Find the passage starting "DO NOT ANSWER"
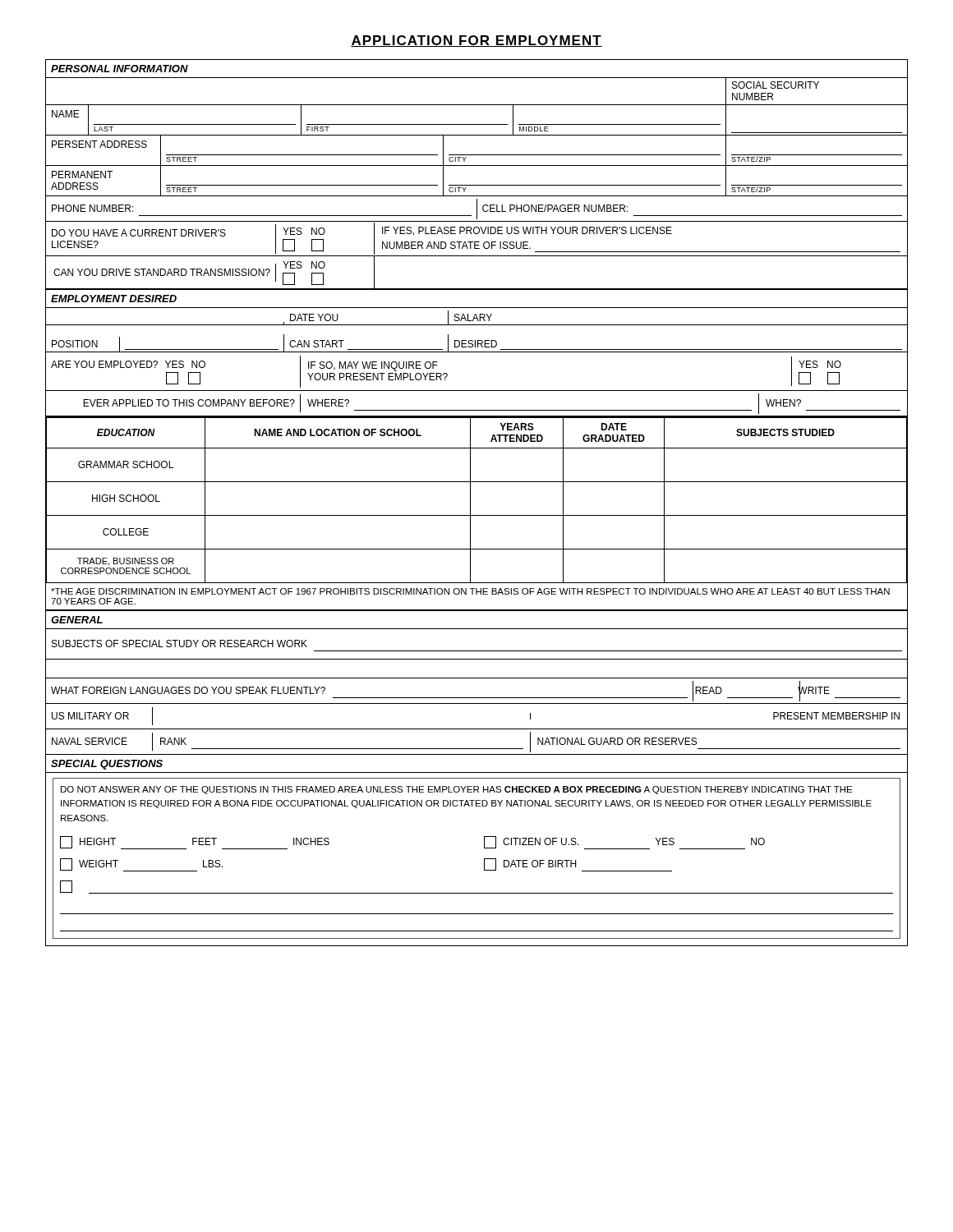Screen dimensions: 1232x953 point(466,804)
